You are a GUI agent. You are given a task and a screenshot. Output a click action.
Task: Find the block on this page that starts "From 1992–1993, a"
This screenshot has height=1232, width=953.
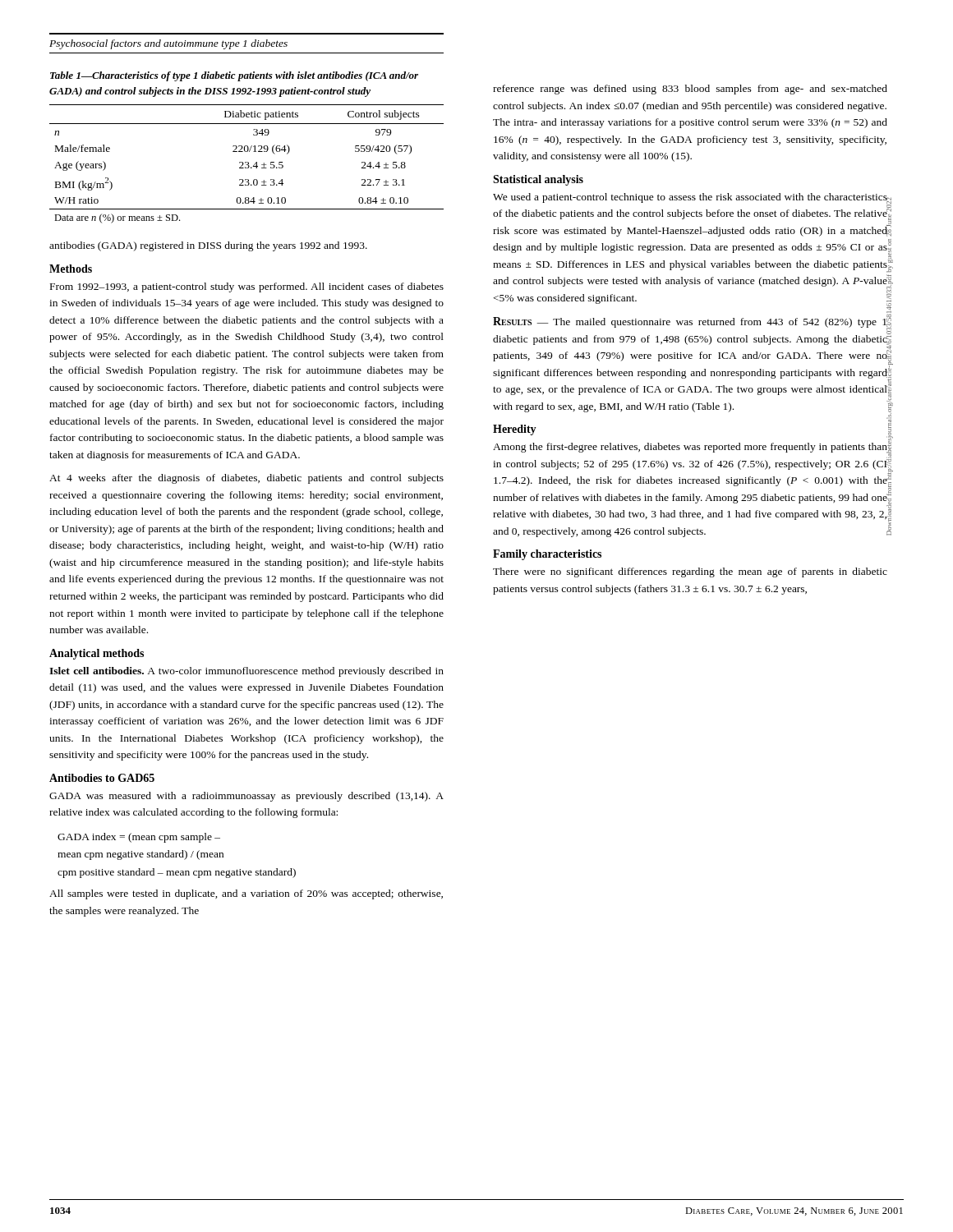click(x=246, y=370)
